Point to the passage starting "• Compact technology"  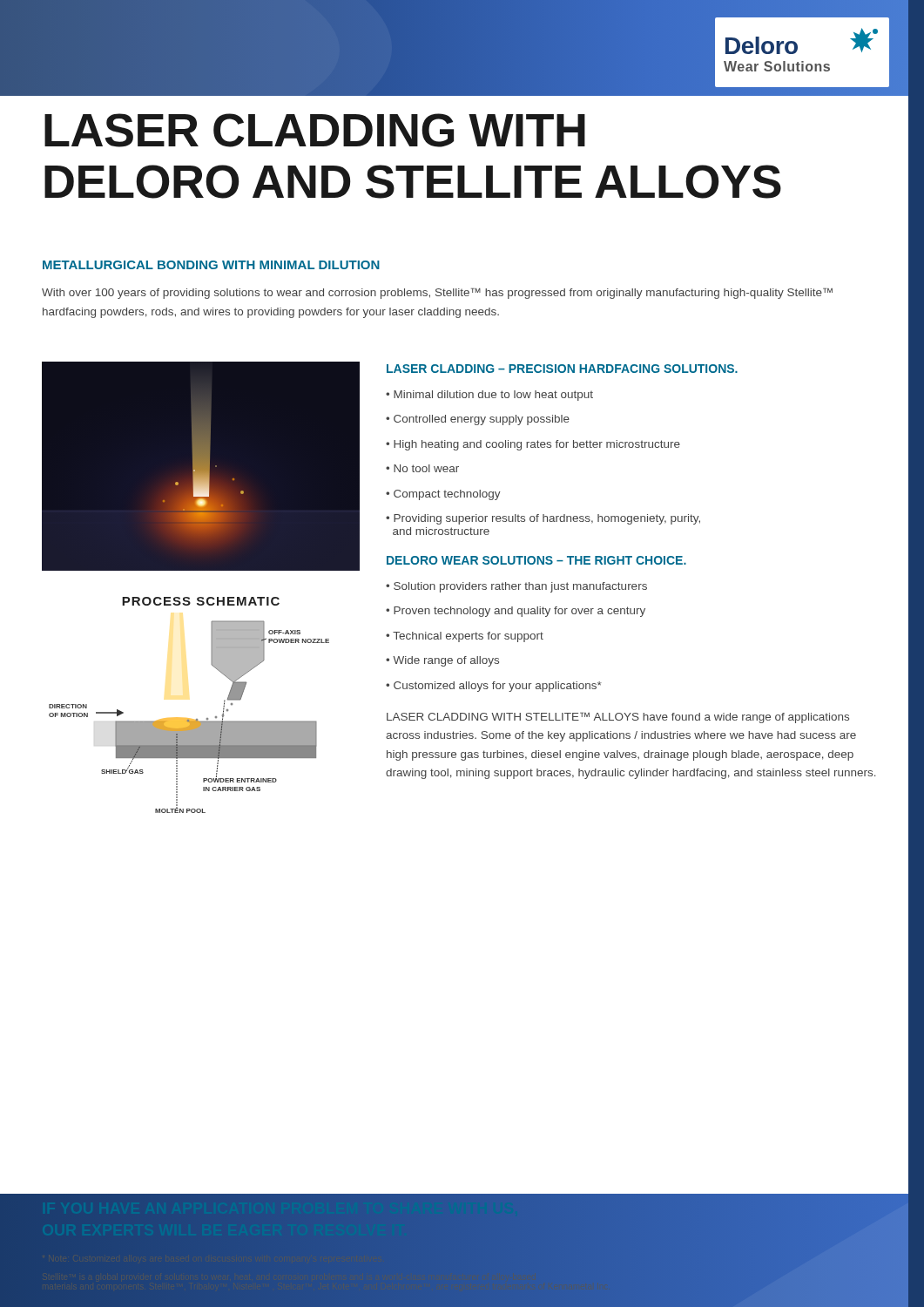(x=443, y=495)
